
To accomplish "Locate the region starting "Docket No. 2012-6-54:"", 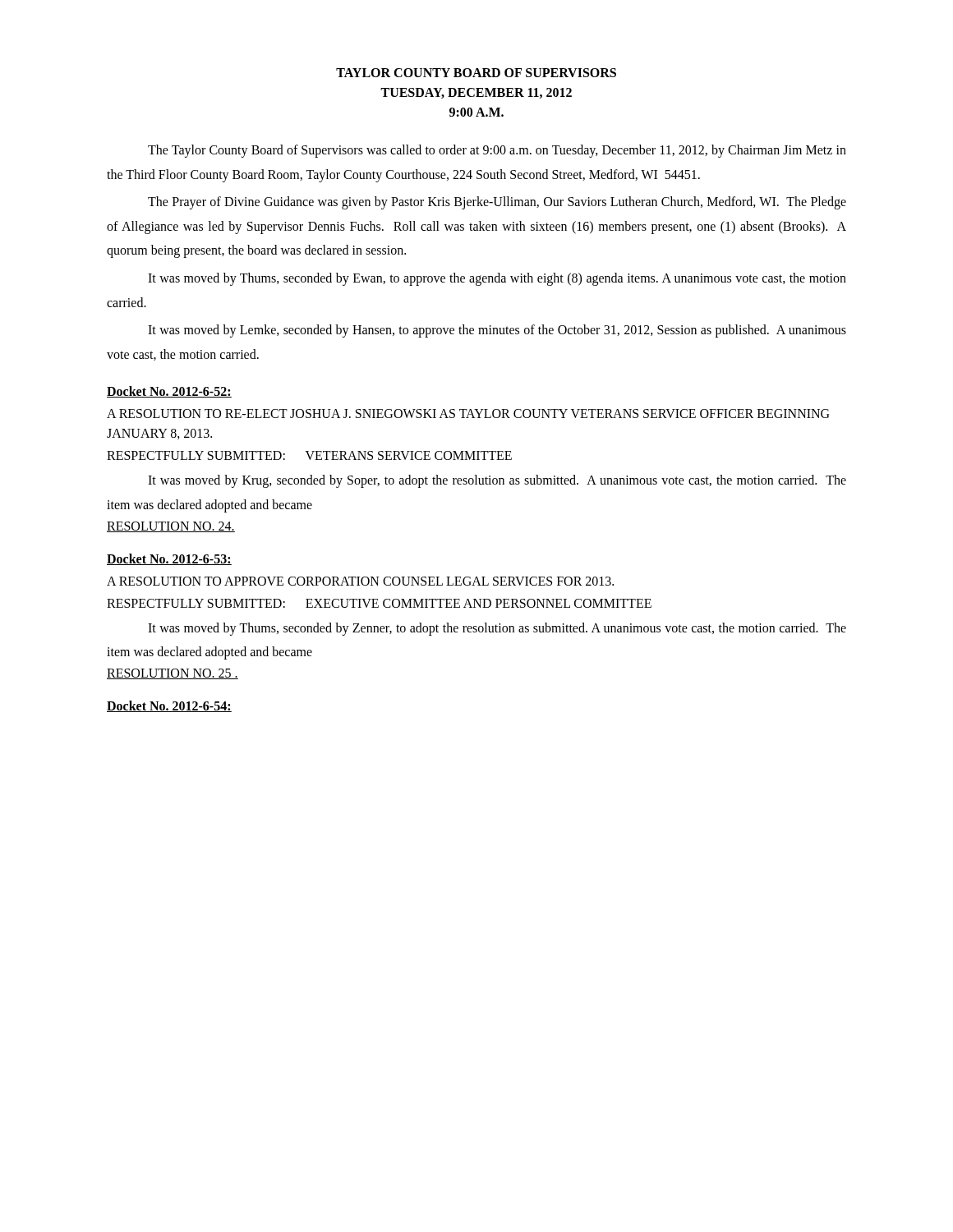I will [x=169, y=706].
